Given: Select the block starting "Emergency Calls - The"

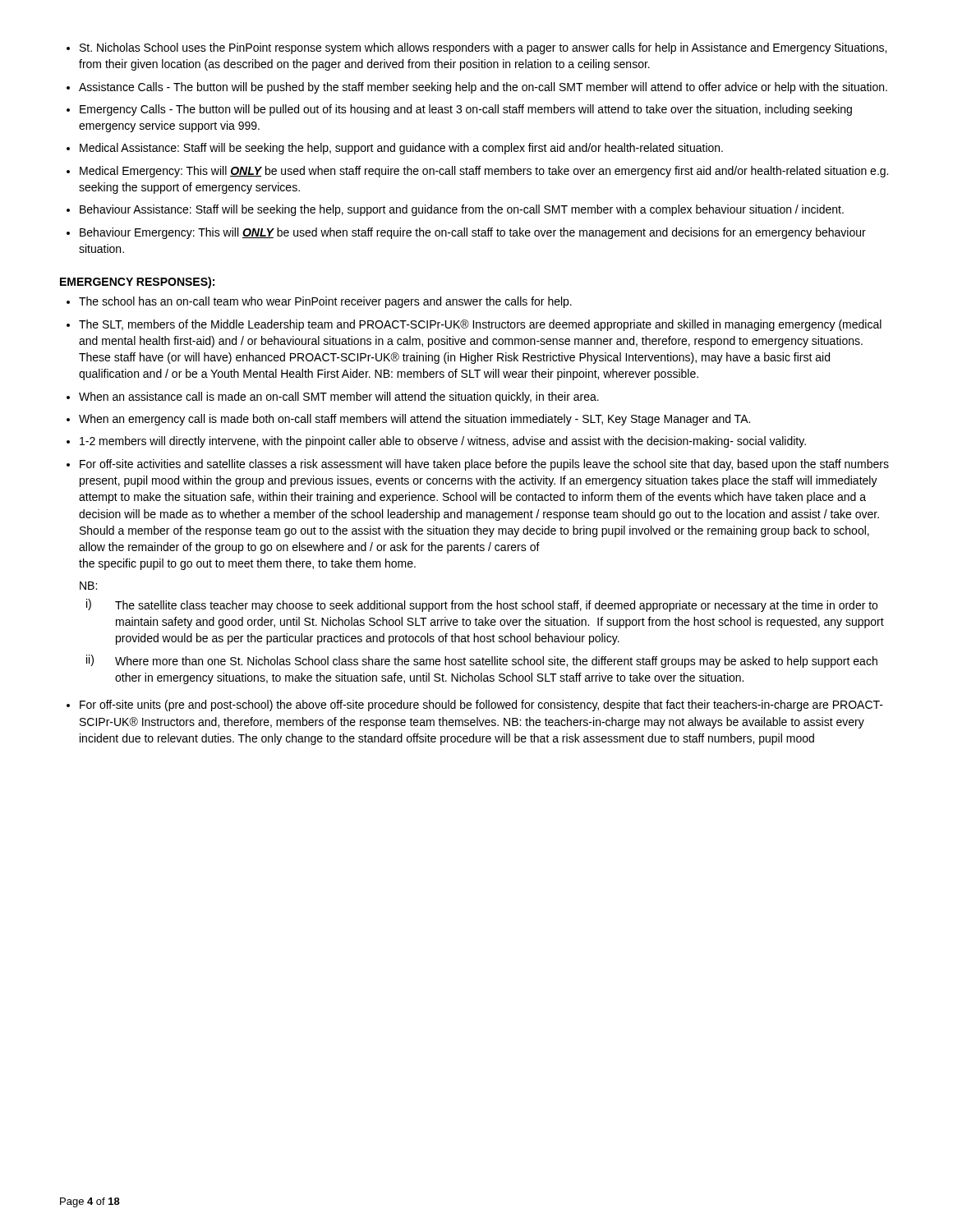Looking at the screenshot, I should pyautogui.click(x=466, y=118).
